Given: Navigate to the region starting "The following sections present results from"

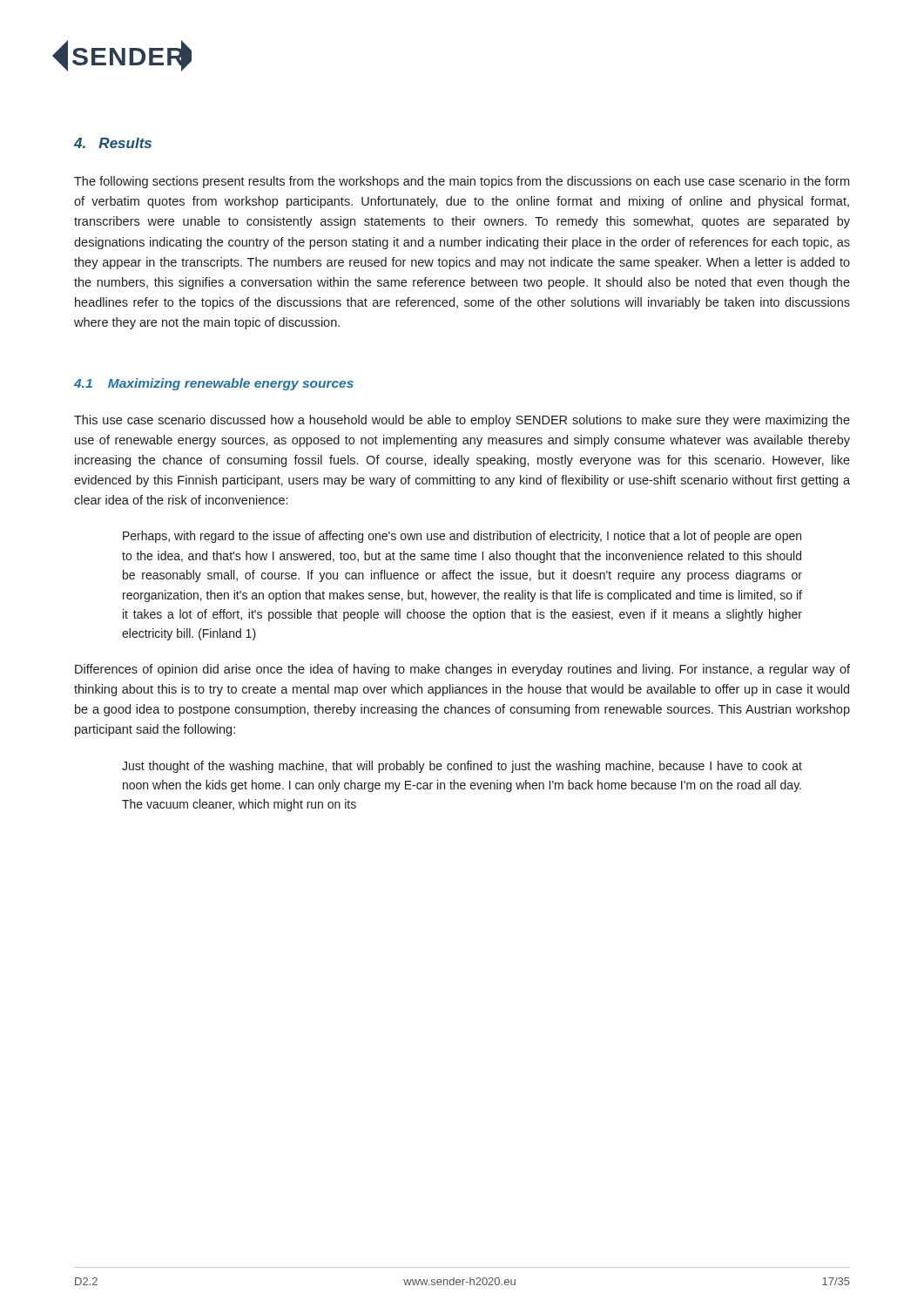Looking at the screenshot, I should point(462,252).
